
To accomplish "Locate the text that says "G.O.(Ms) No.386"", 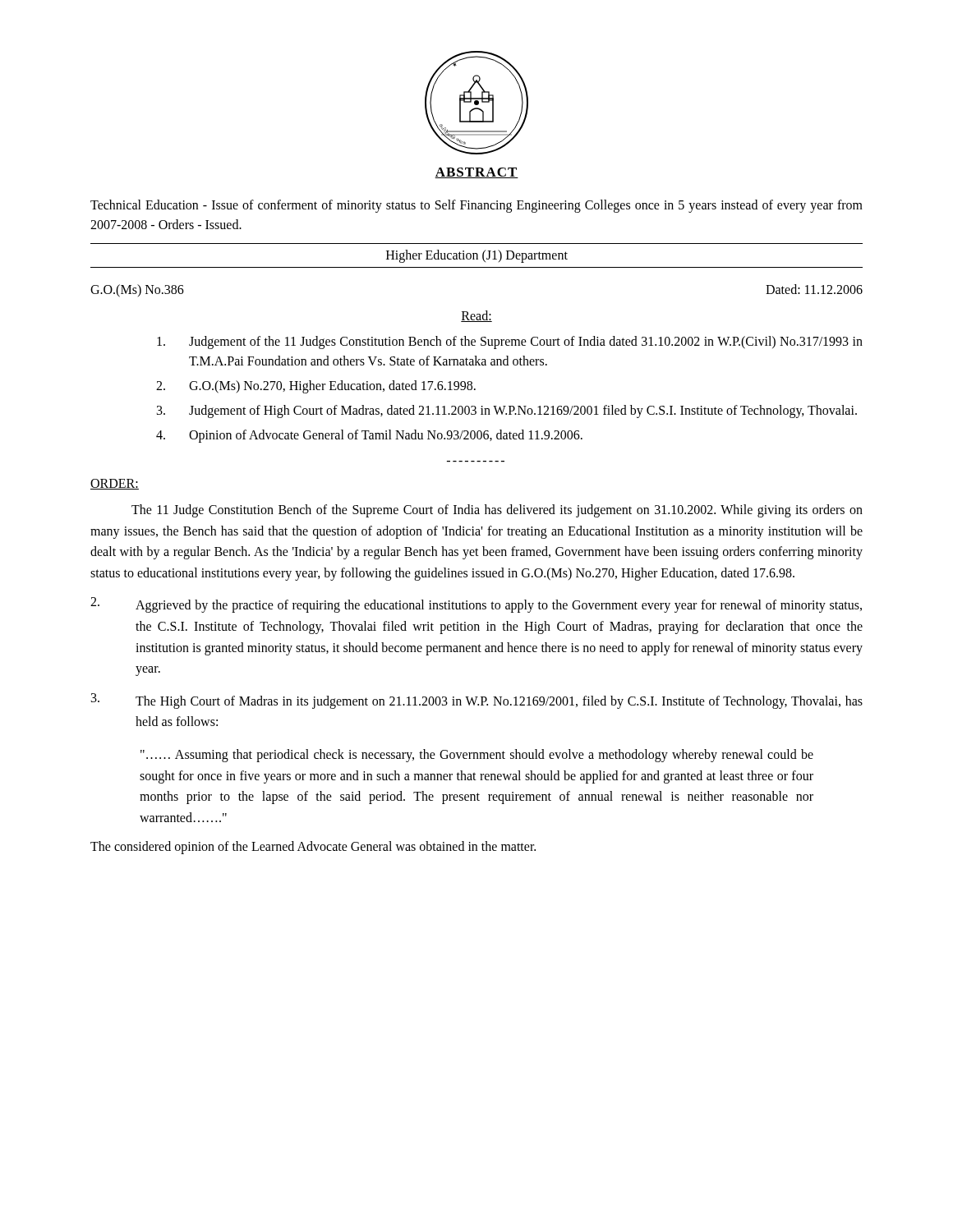I will coord(137,290).
